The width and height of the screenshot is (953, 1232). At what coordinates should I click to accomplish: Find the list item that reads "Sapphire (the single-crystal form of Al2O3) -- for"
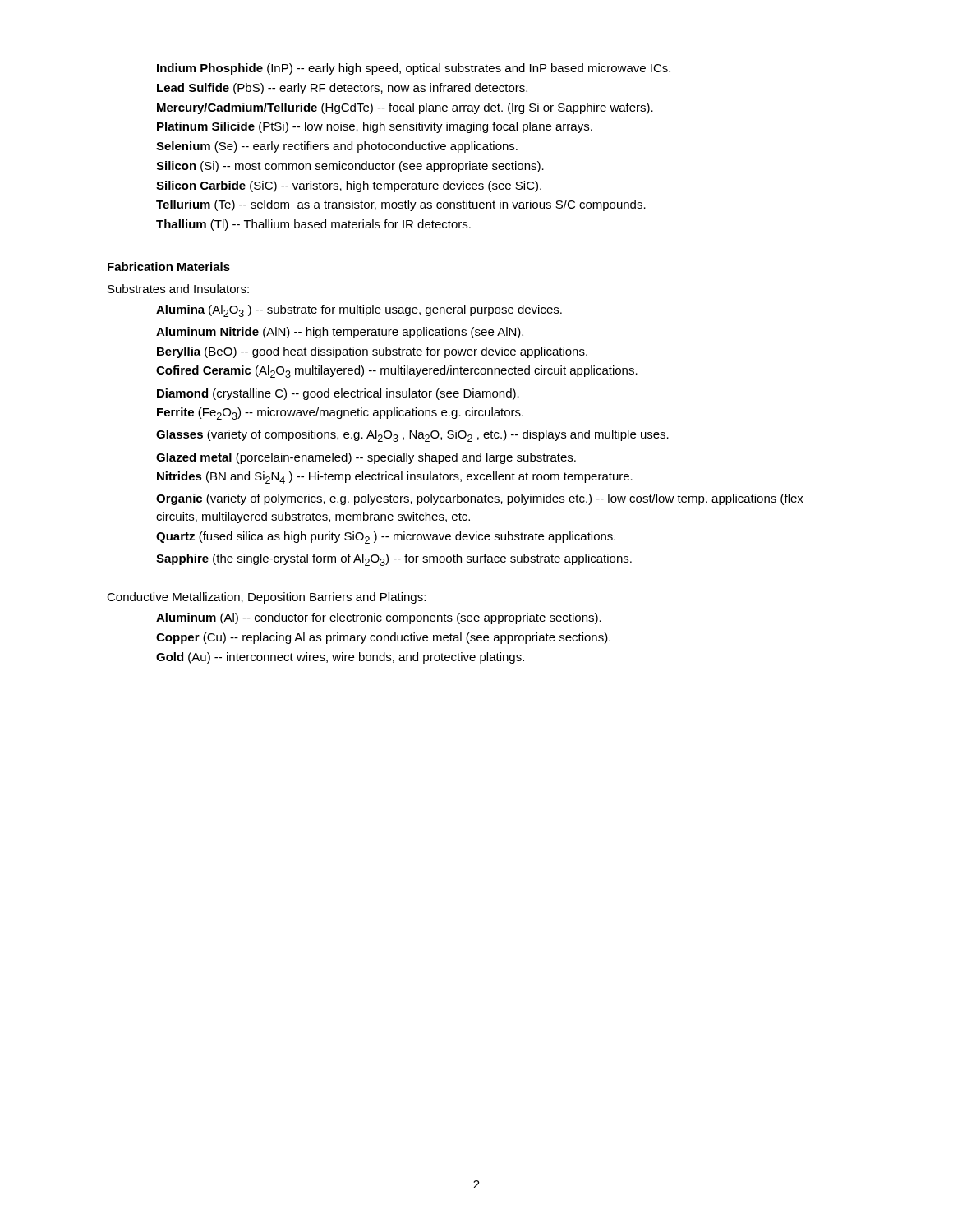(x=394, y=560)
